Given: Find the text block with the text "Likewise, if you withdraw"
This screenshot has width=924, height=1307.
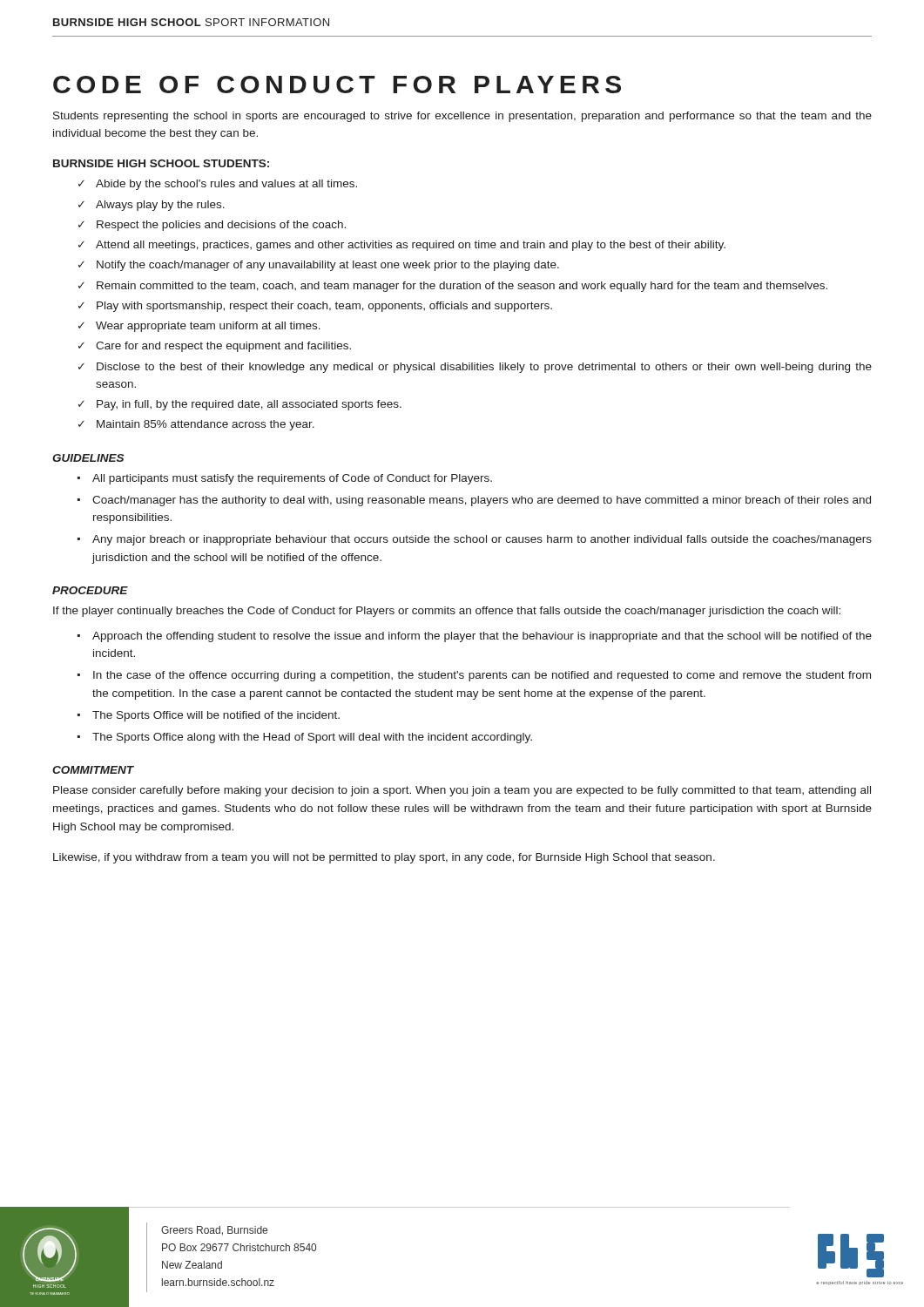Looking at the screenshot, I should click(384, 857).
